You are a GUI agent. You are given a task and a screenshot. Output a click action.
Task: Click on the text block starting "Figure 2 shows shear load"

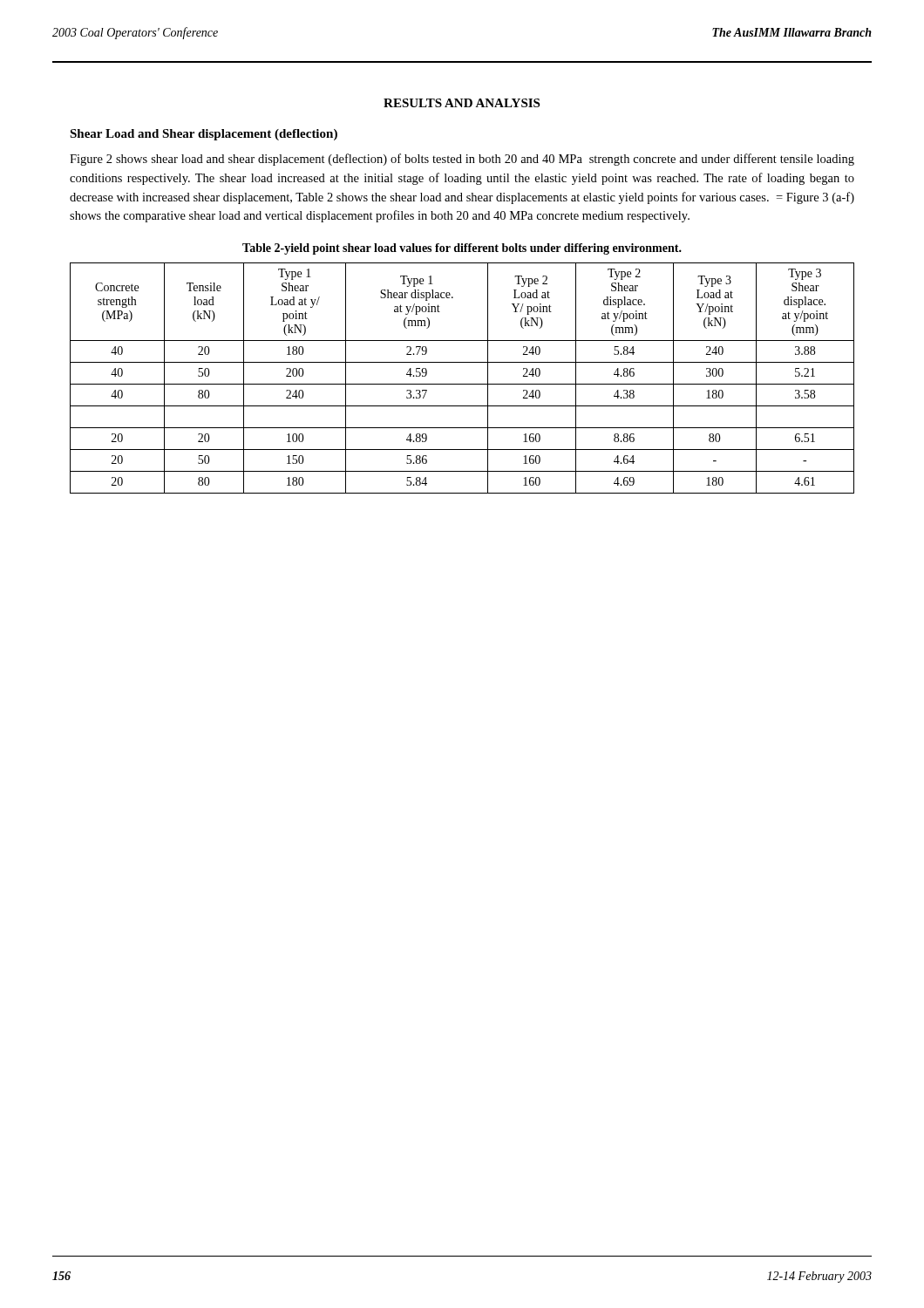coord(462,187)
